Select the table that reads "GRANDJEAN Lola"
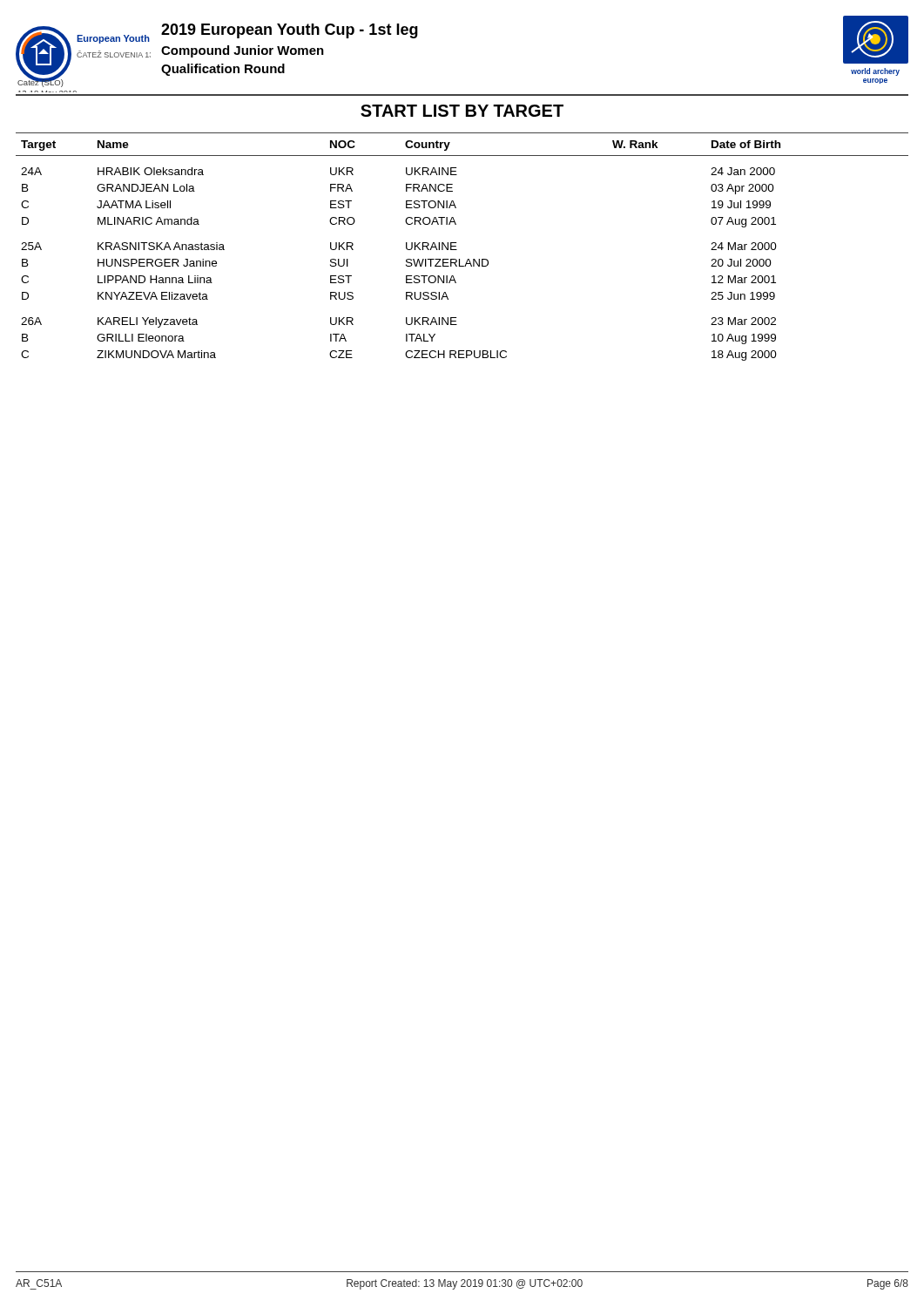Image resolution: width=924 pixels, height=1307 pixels. (x=462, y=247)
